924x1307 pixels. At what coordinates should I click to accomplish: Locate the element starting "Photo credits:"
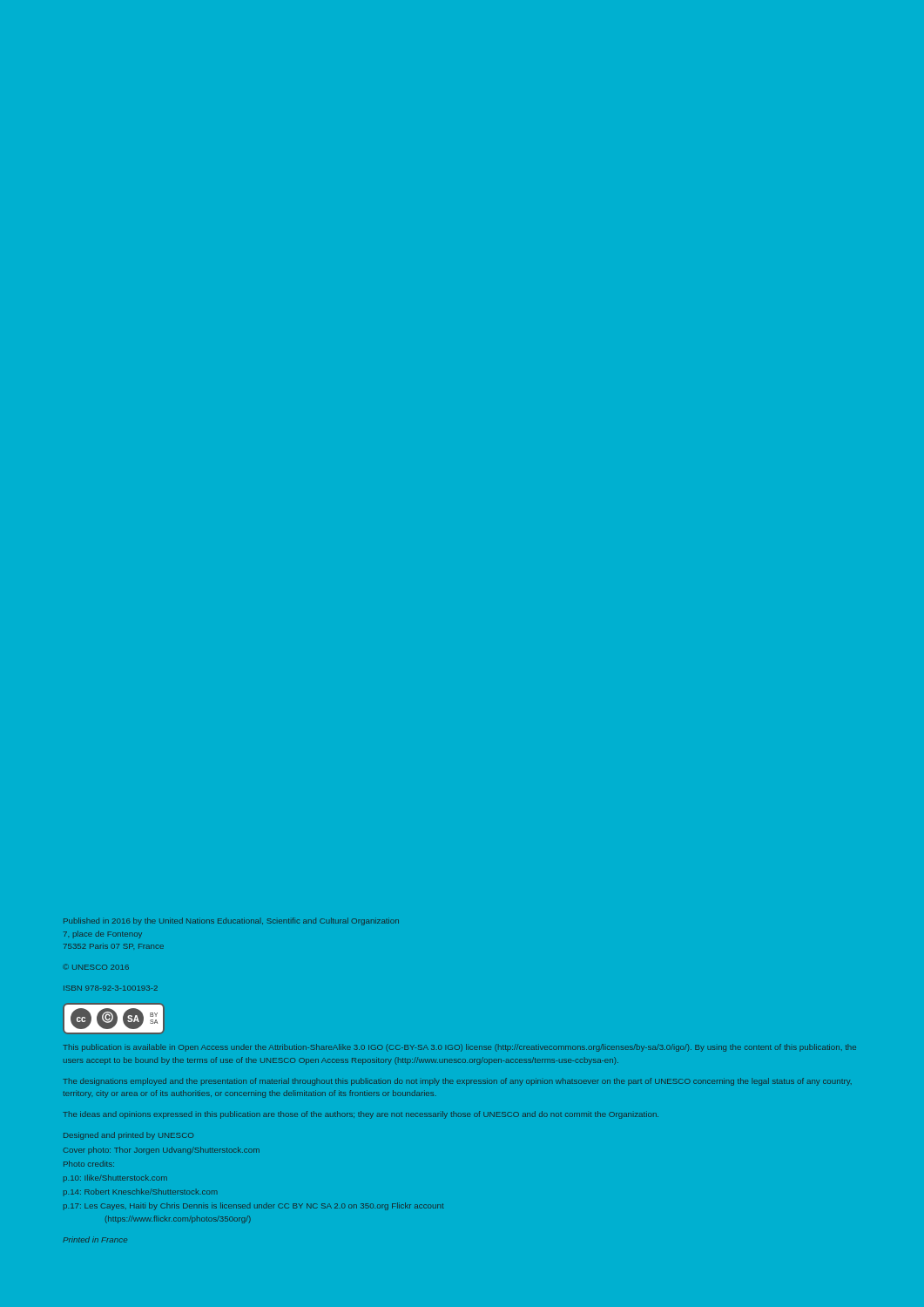tap(89, 1163)
